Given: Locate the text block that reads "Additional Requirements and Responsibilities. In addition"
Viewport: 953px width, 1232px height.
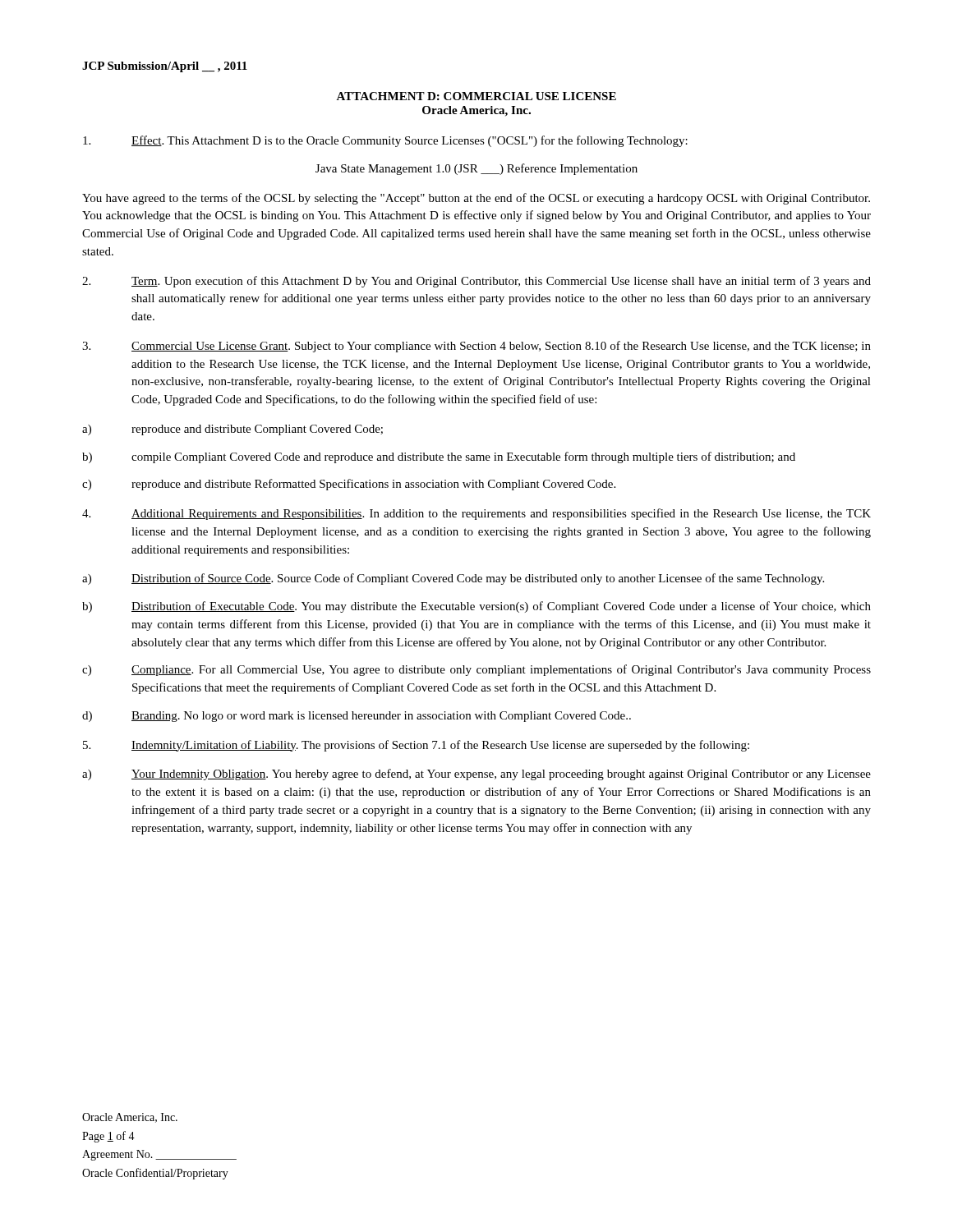Looking at the screenshot, I should (x=476, y=532).
